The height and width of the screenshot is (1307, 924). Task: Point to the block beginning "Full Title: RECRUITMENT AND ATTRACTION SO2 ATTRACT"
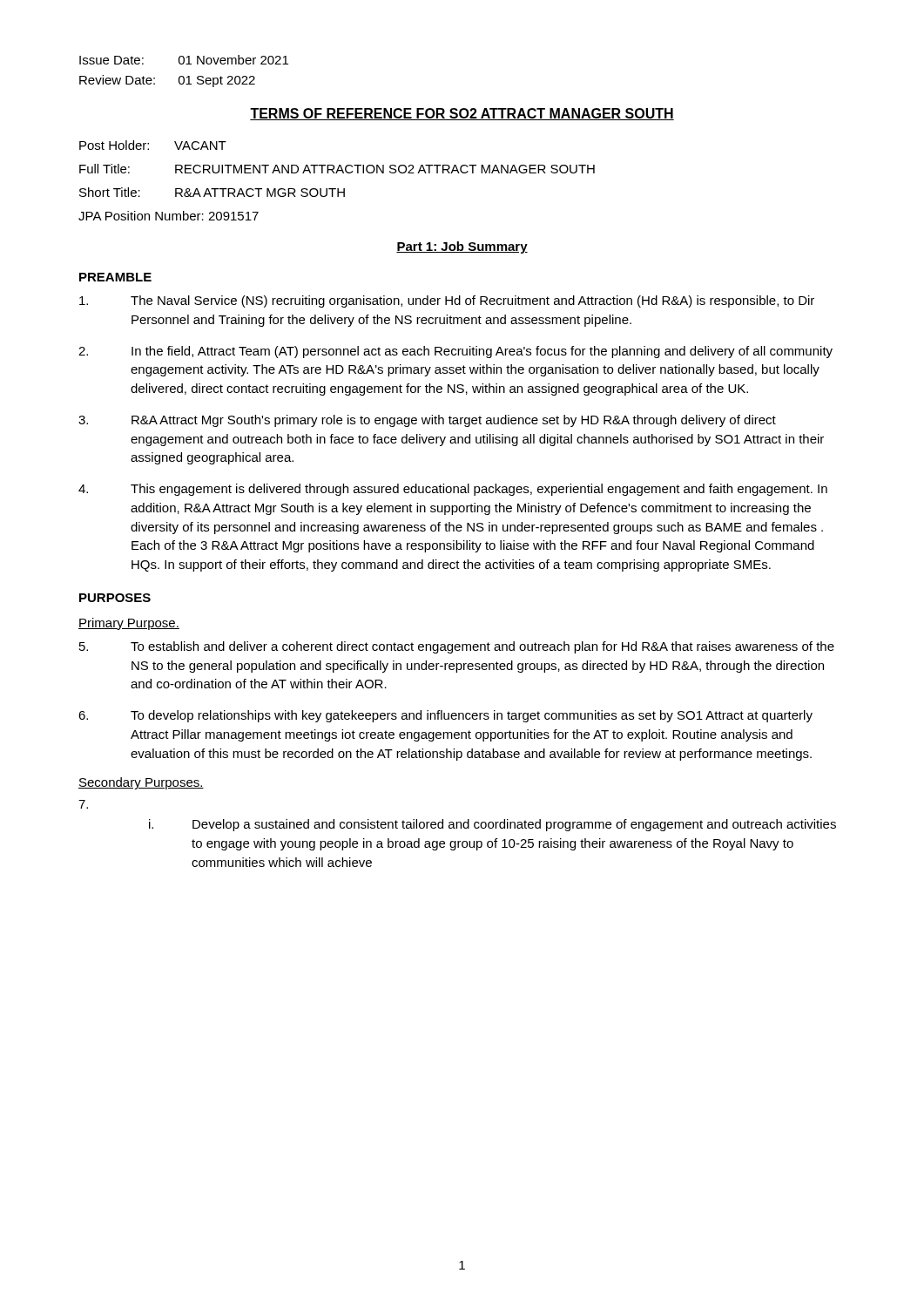coord(337,169)
